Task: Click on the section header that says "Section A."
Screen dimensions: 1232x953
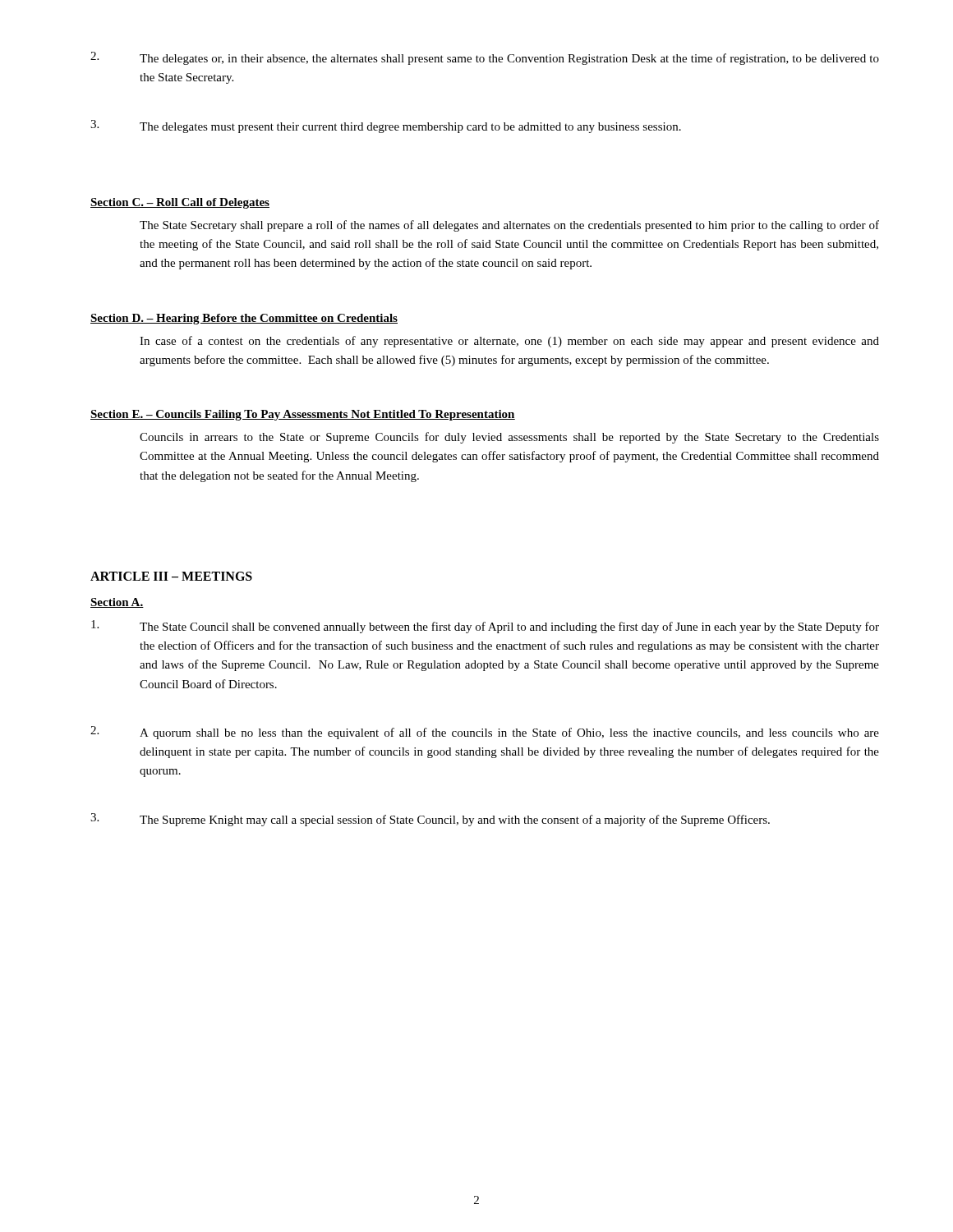Action: (117, 602)
